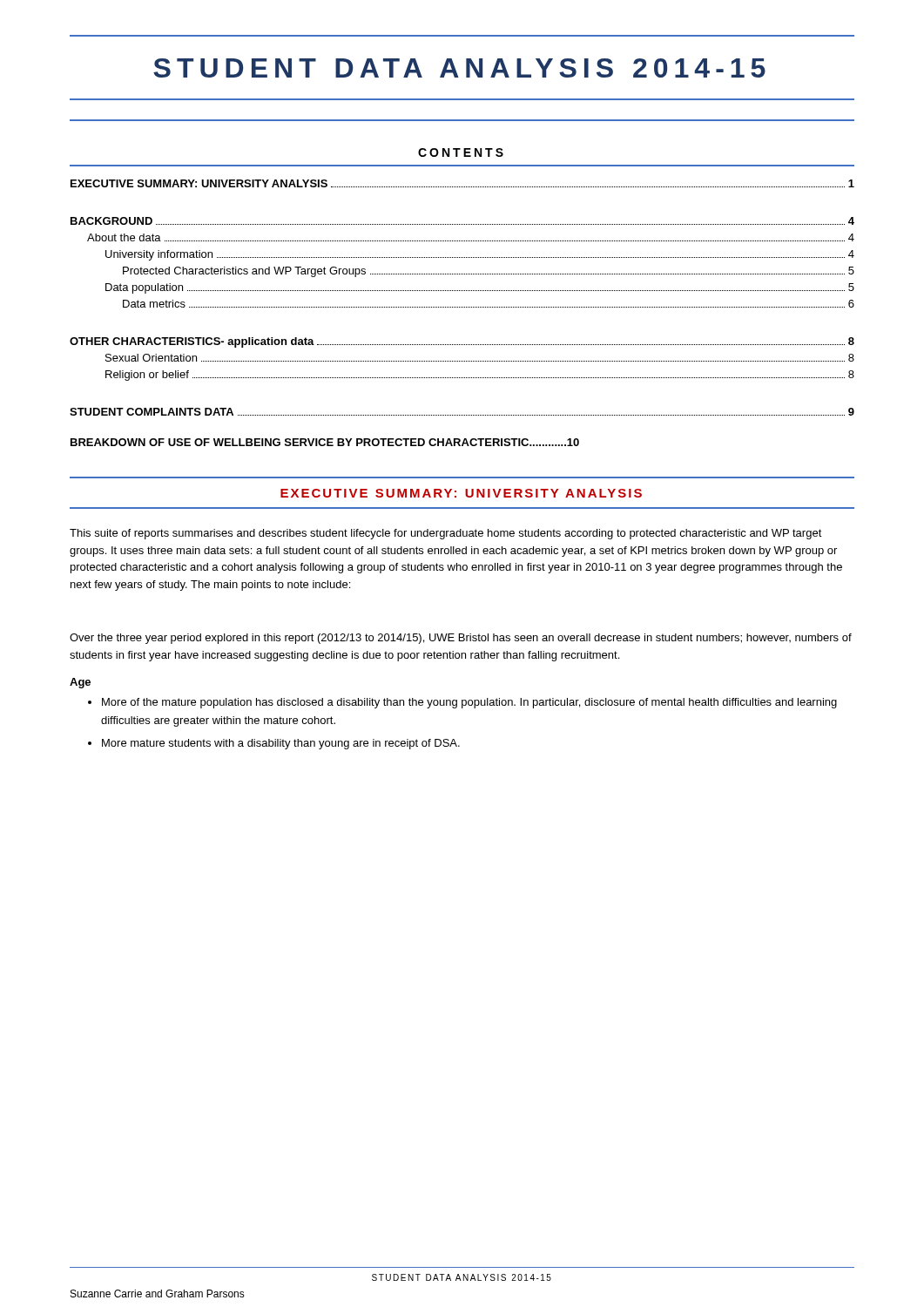The height and width of the screenshot is (1307, 924).
Task: Find "STUDENT COMPLAINTS DATA 9" on this page
Action: (462, 411)
